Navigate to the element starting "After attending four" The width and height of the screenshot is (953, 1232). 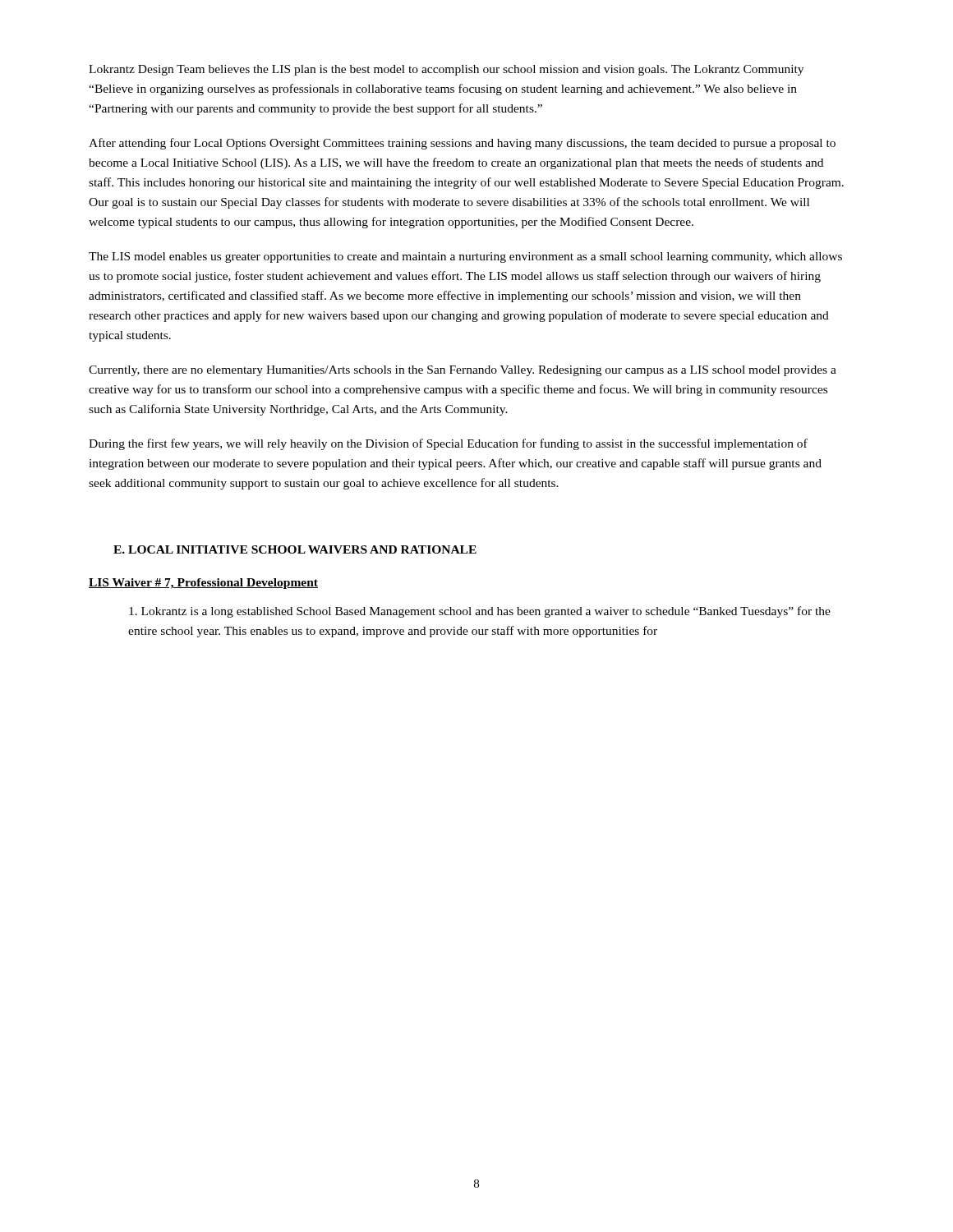pyautogui.click(x=467, y=182)
